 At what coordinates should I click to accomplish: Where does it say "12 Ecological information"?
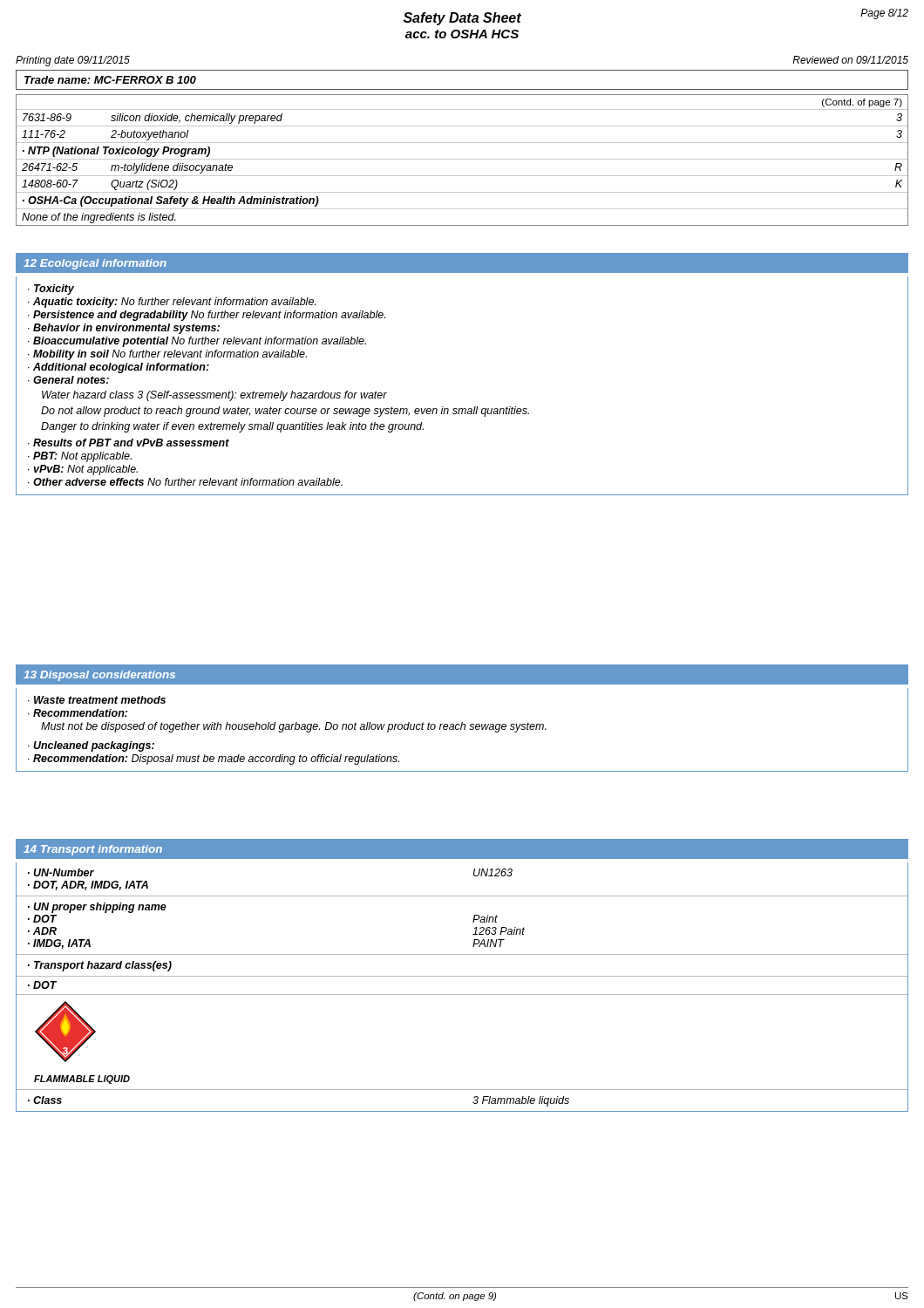coord(95,263)
